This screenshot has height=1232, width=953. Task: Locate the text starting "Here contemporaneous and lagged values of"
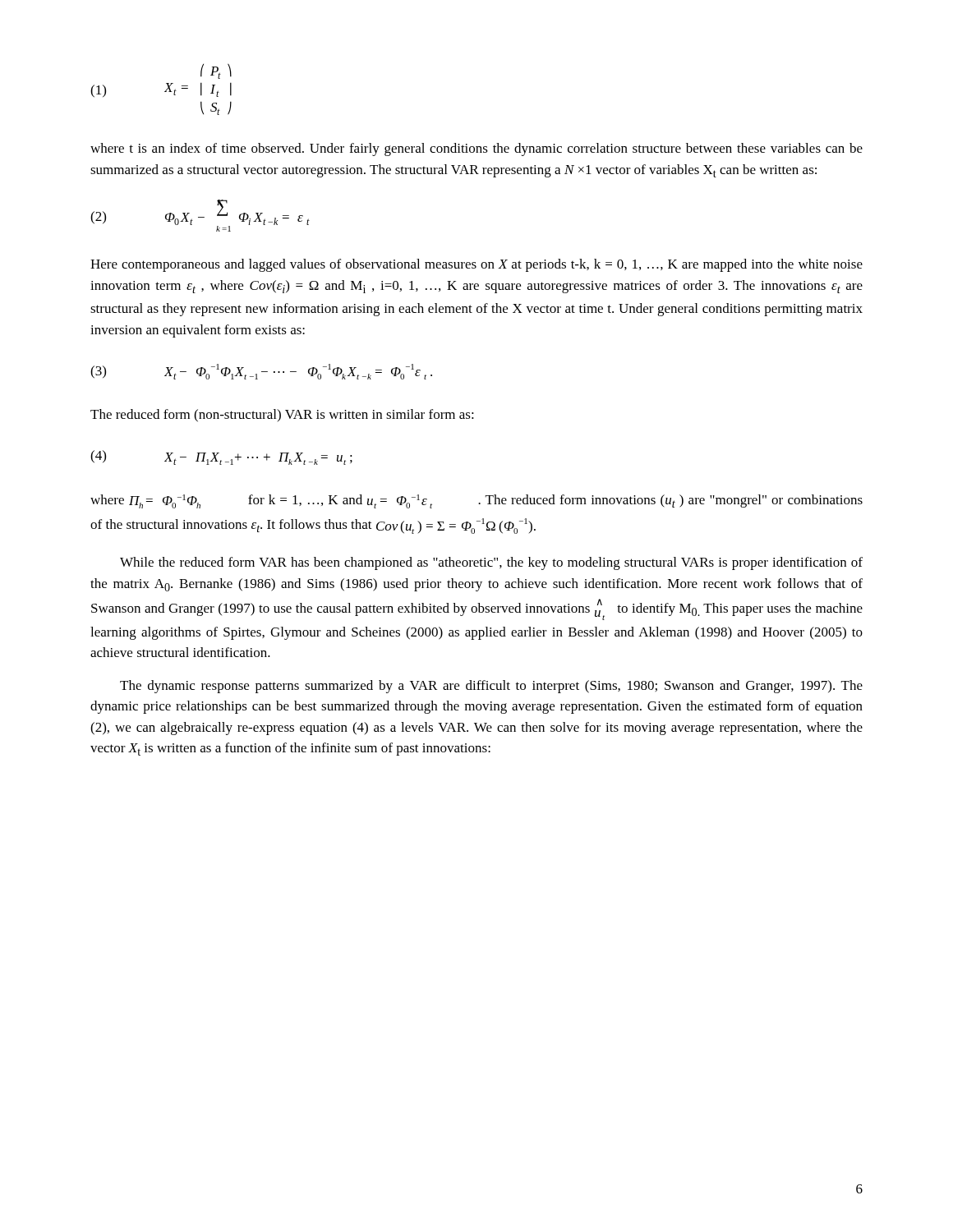[476, 297]
